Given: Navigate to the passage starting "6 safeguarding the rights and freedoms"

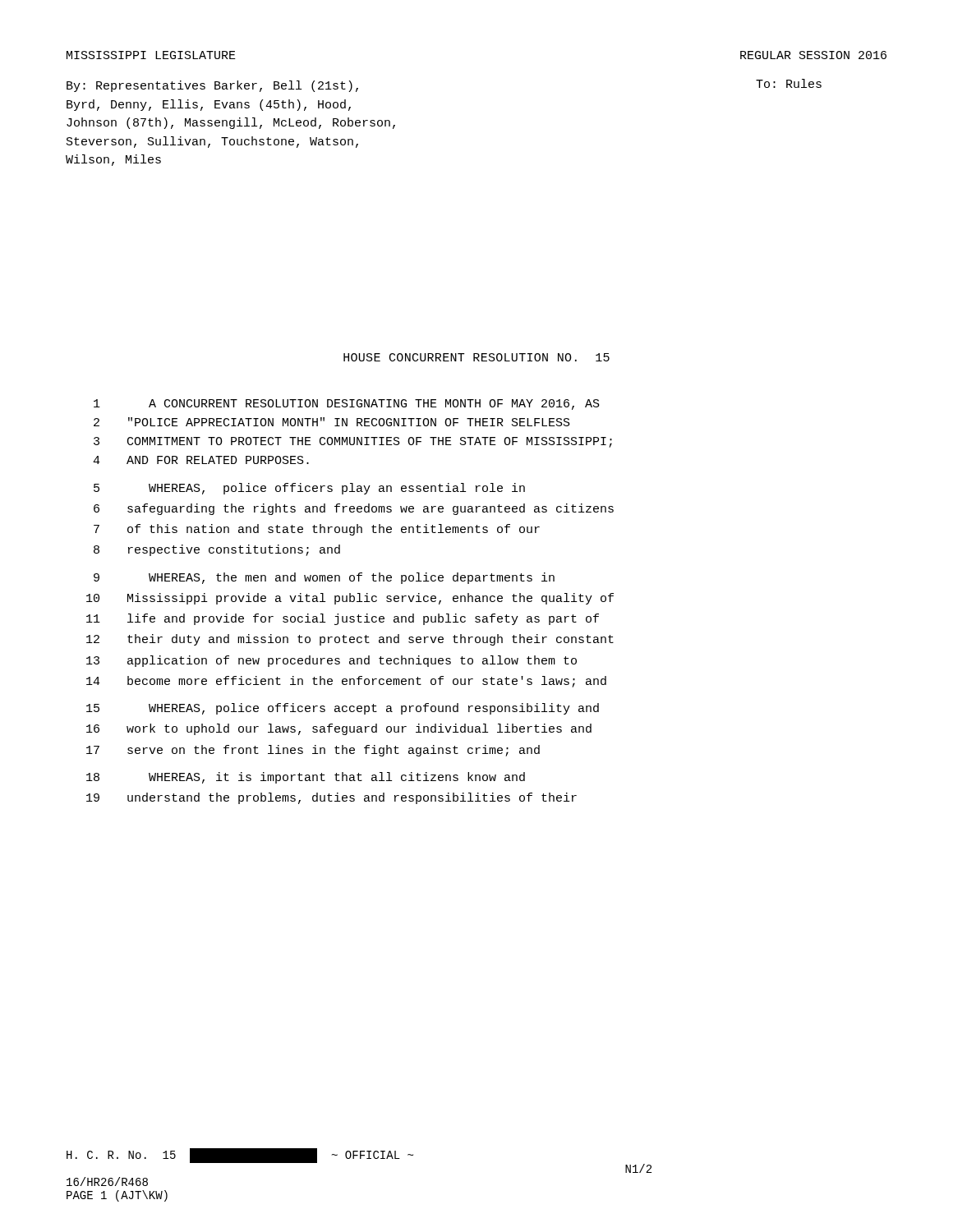Looking at the screenshot, I should pos(476,509).
